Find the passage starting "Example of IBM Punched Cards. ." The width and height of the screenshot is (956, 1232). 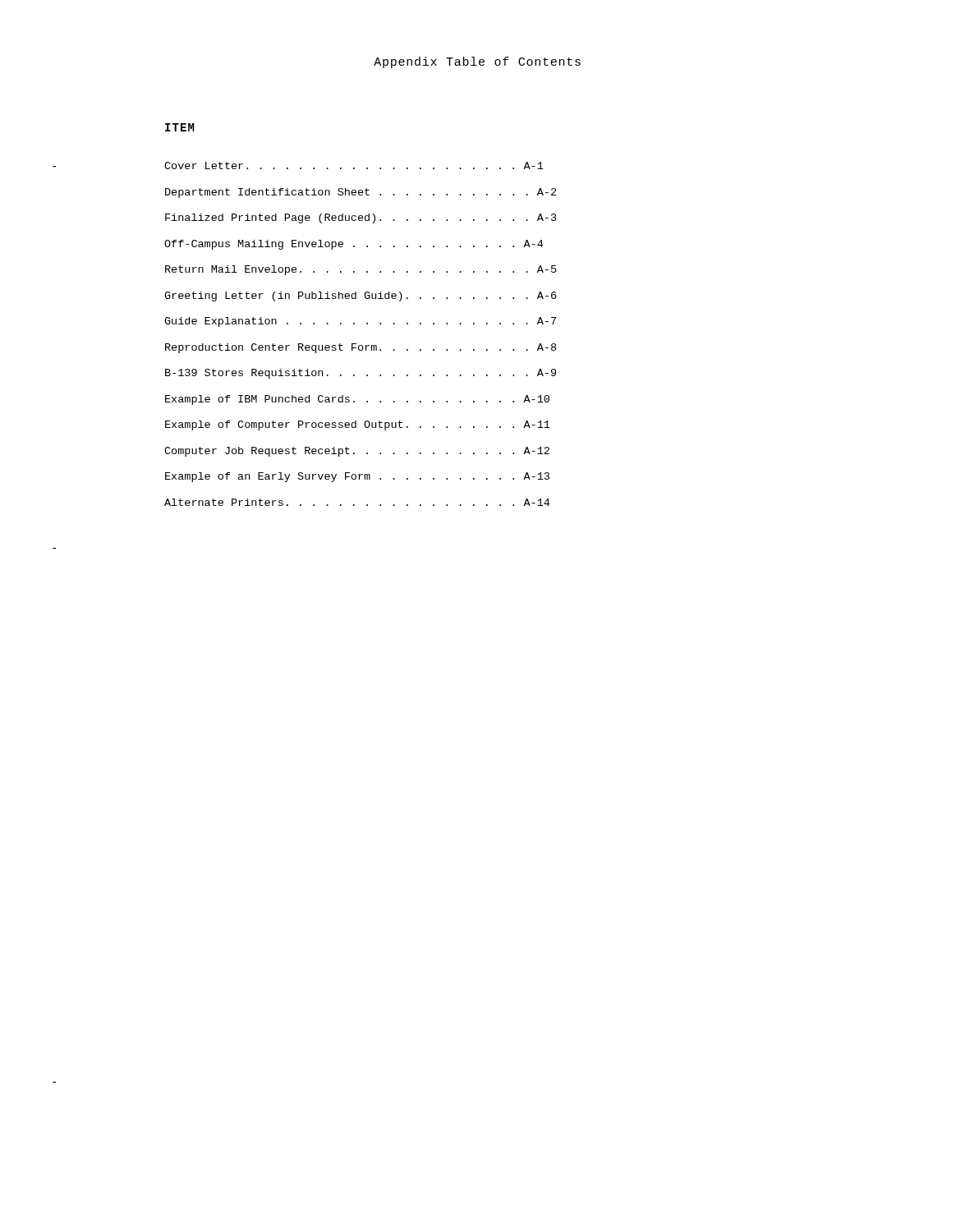[357, 399]
